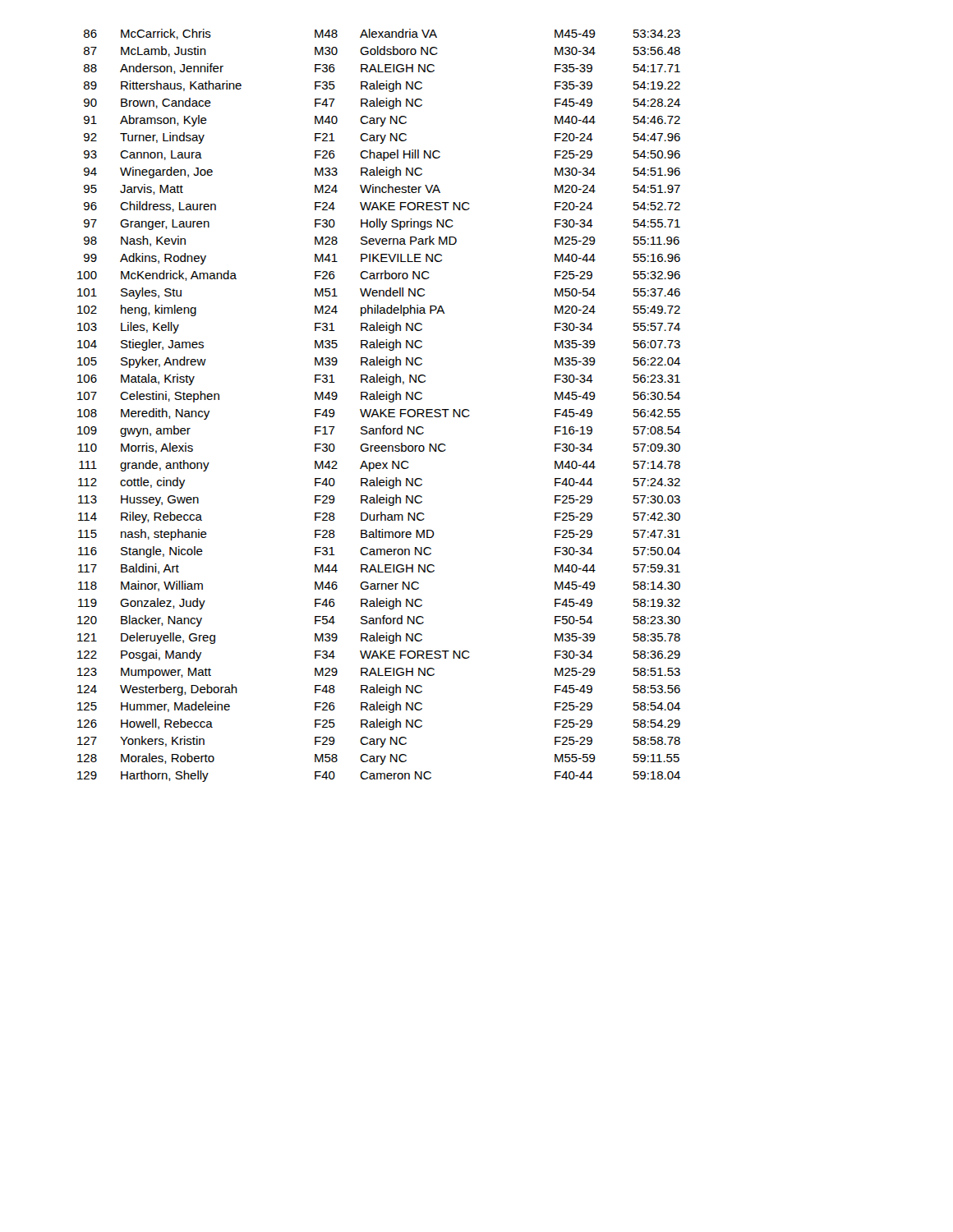This screenshot has height=1232, width=953.
Task: Select the table that reads "Blacker, Nancy"
Action: tap(381, 404)
